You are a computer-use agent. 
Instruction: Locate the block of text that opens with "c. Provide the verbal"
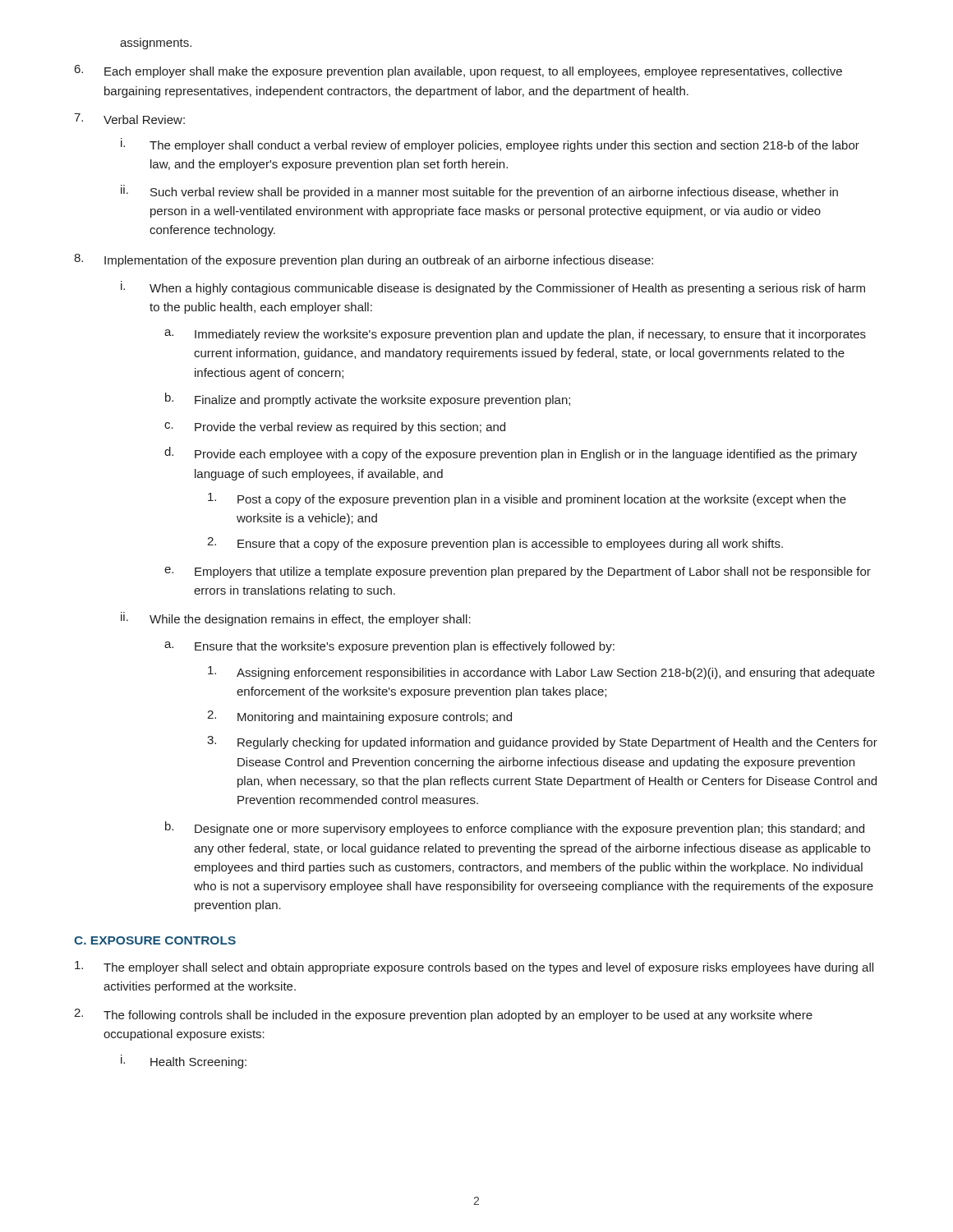point(335,428)
